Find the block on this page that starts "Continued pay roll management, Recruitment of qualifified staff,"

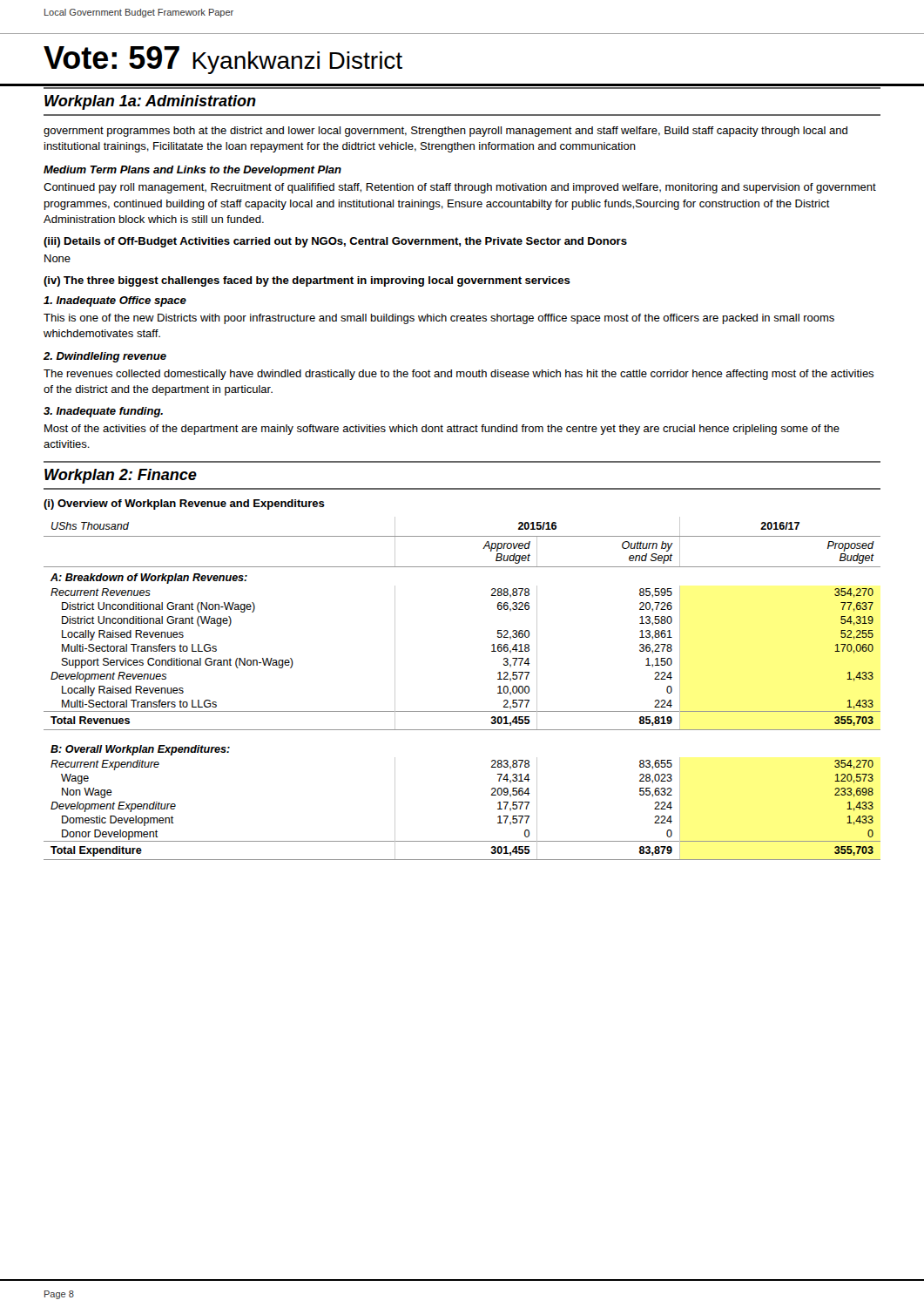(x=460, y=203)
